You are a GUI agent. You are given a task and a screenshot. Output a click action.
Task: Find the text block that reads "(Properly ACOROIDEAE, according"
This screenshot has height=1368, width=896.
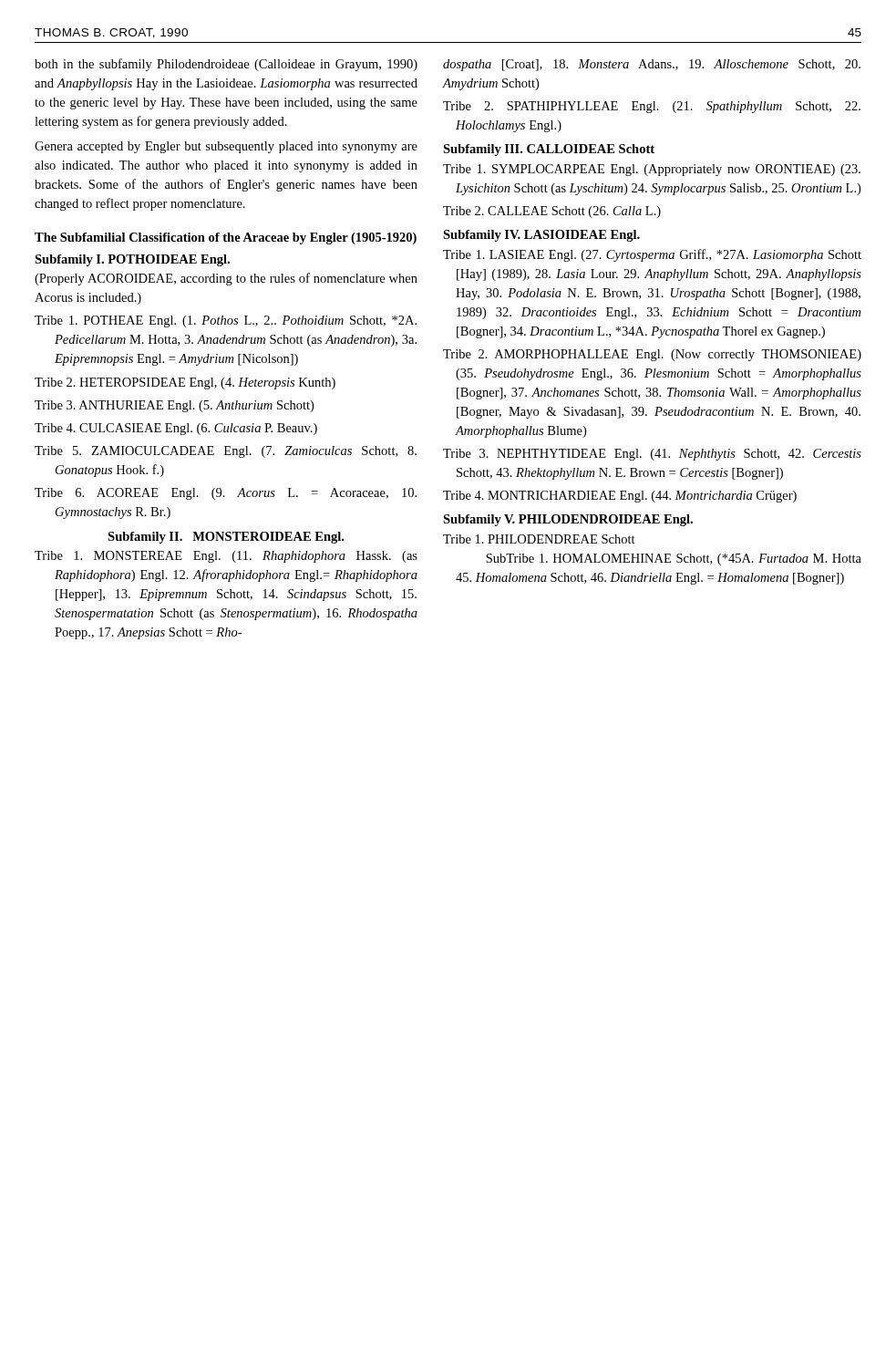[226, 289]
